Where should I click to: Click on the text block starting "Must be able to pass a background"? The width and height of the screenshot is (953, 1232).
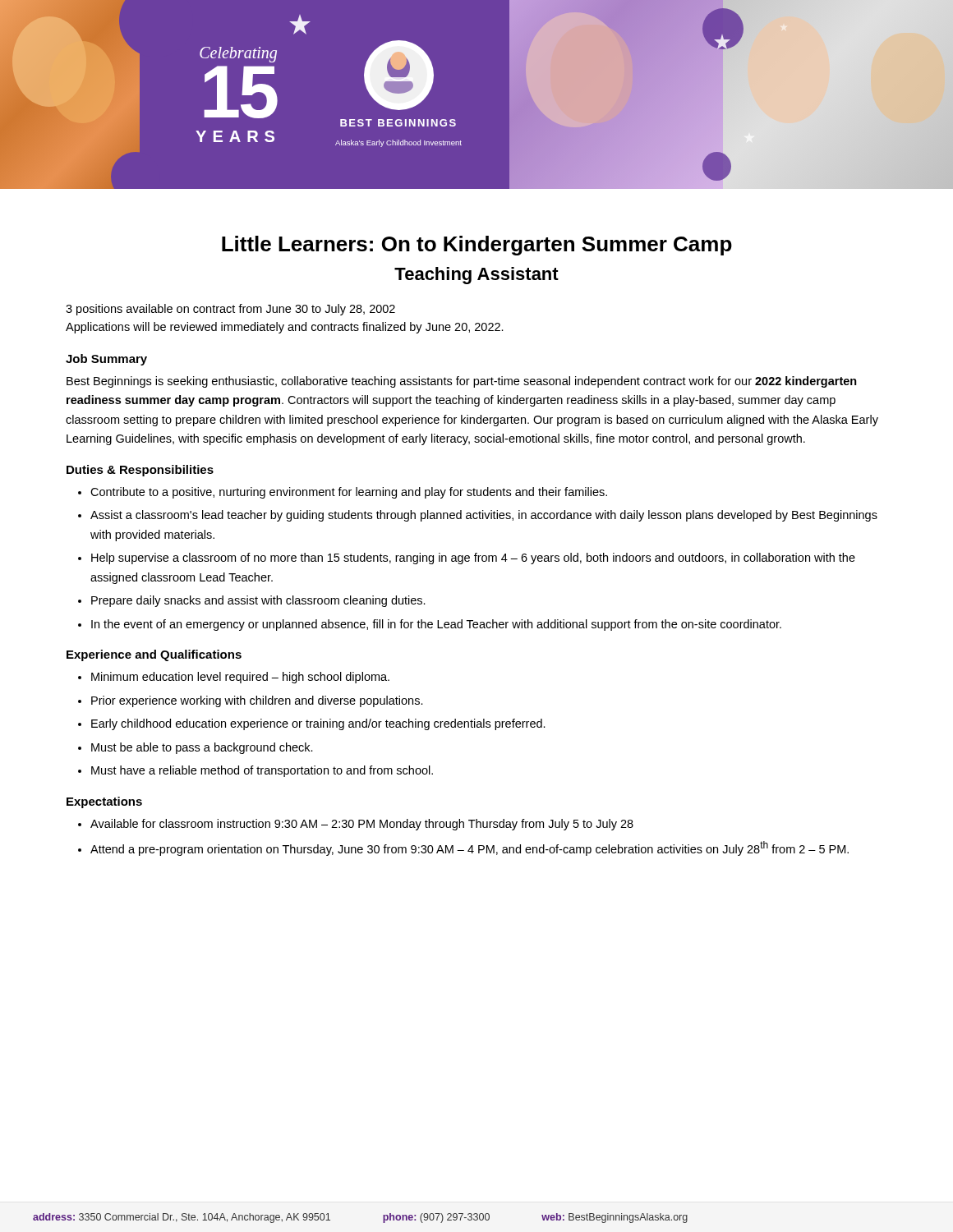coord(202,747)
